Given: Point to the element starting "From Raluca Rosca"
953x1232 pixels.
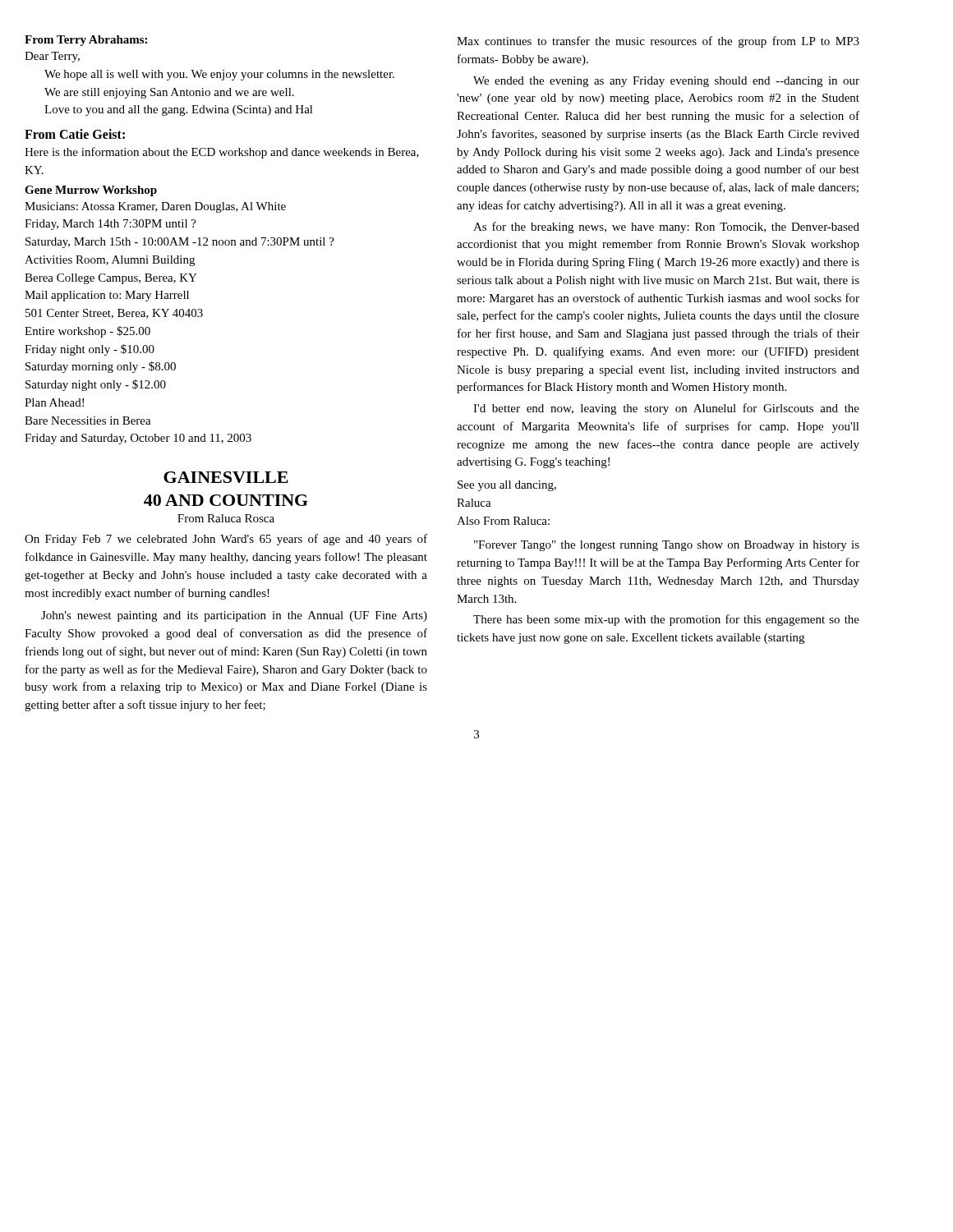Looking at the screenshot, I should pyautogui.click(x=226, y=518).
